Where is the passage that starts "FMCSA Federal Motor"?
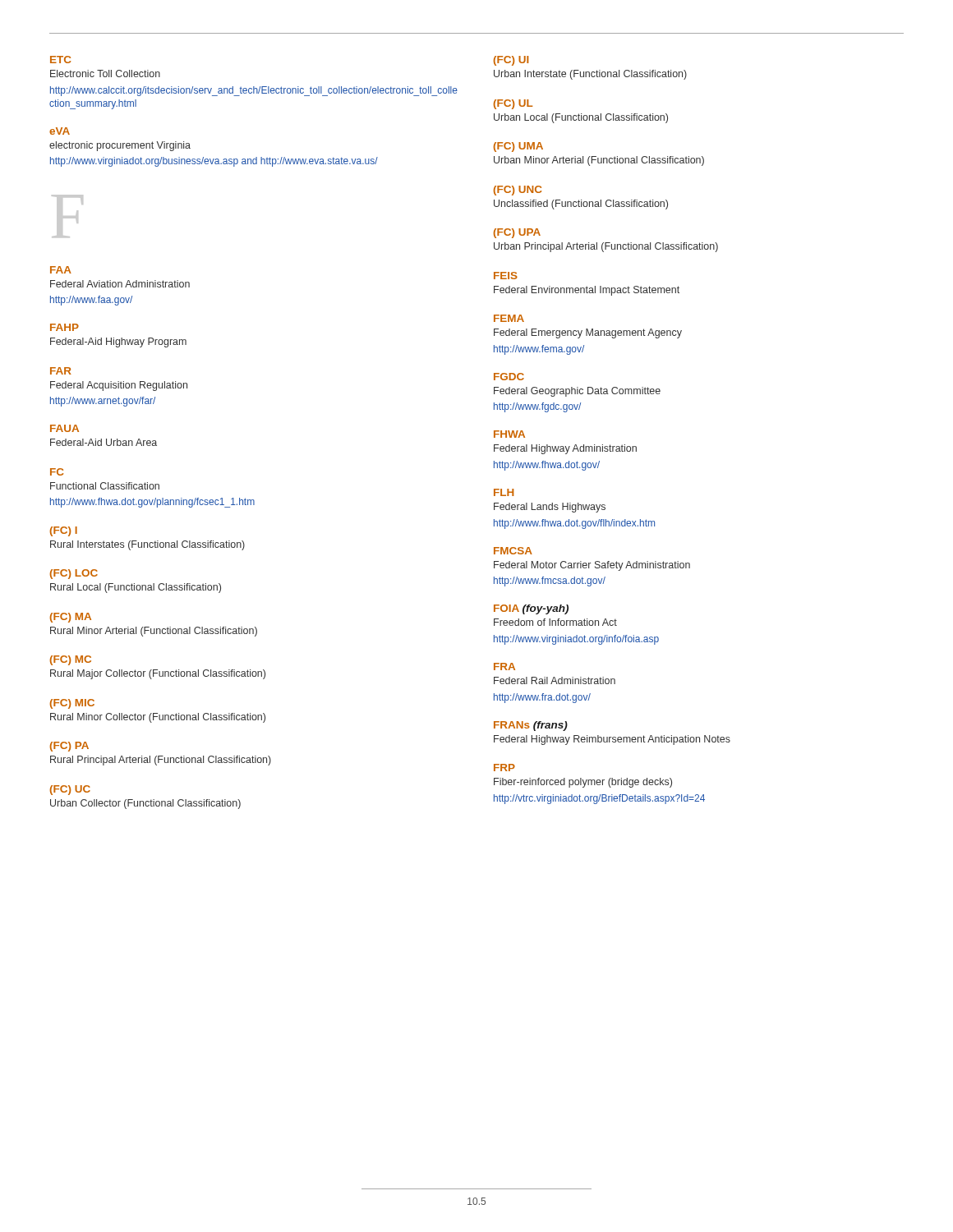Image resolution: width=953 pixels, height=1232 pixels. (x=698, y=566)
